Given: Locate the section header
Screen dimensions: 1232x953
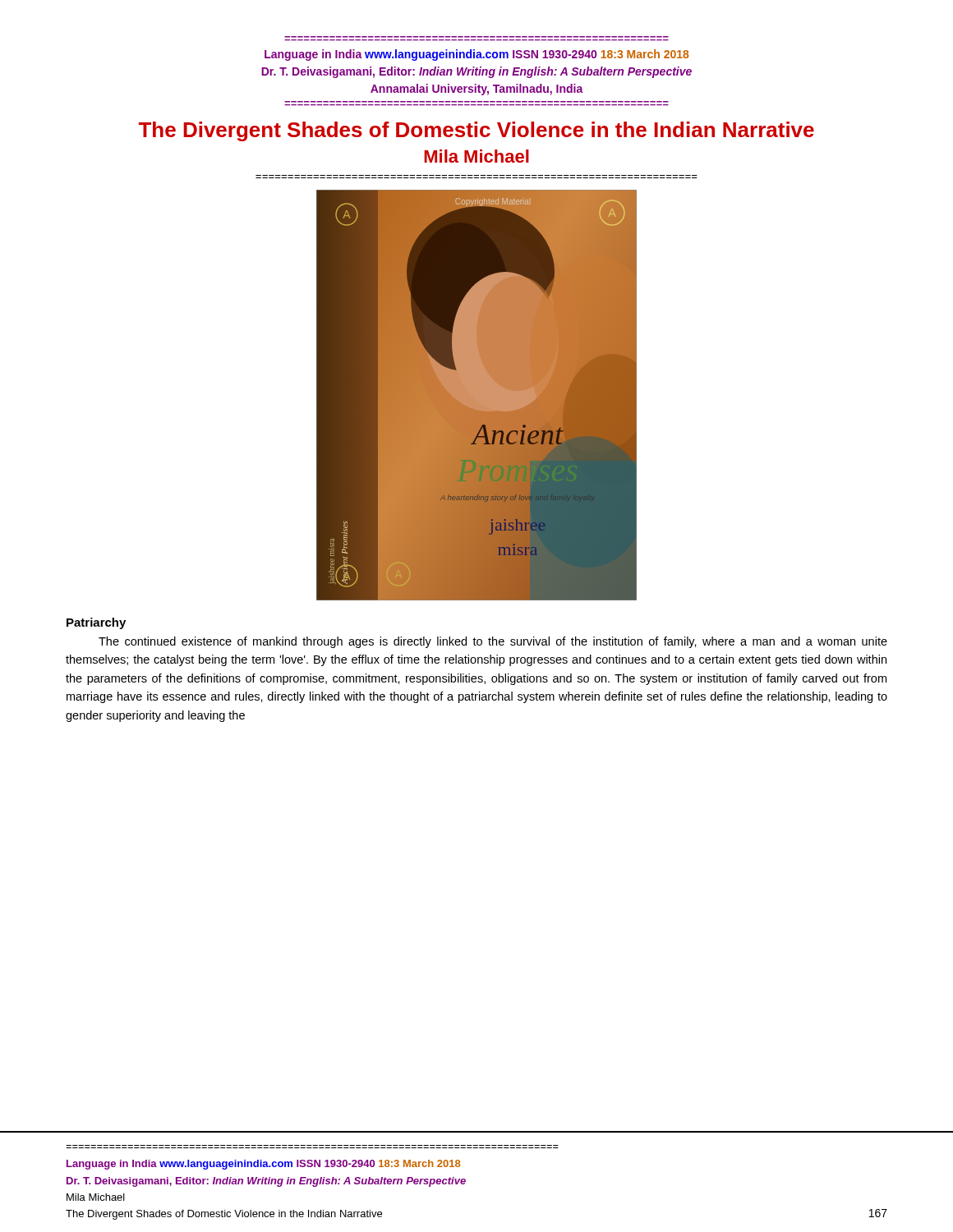Looking at the screenshot, I should (96, 622).
